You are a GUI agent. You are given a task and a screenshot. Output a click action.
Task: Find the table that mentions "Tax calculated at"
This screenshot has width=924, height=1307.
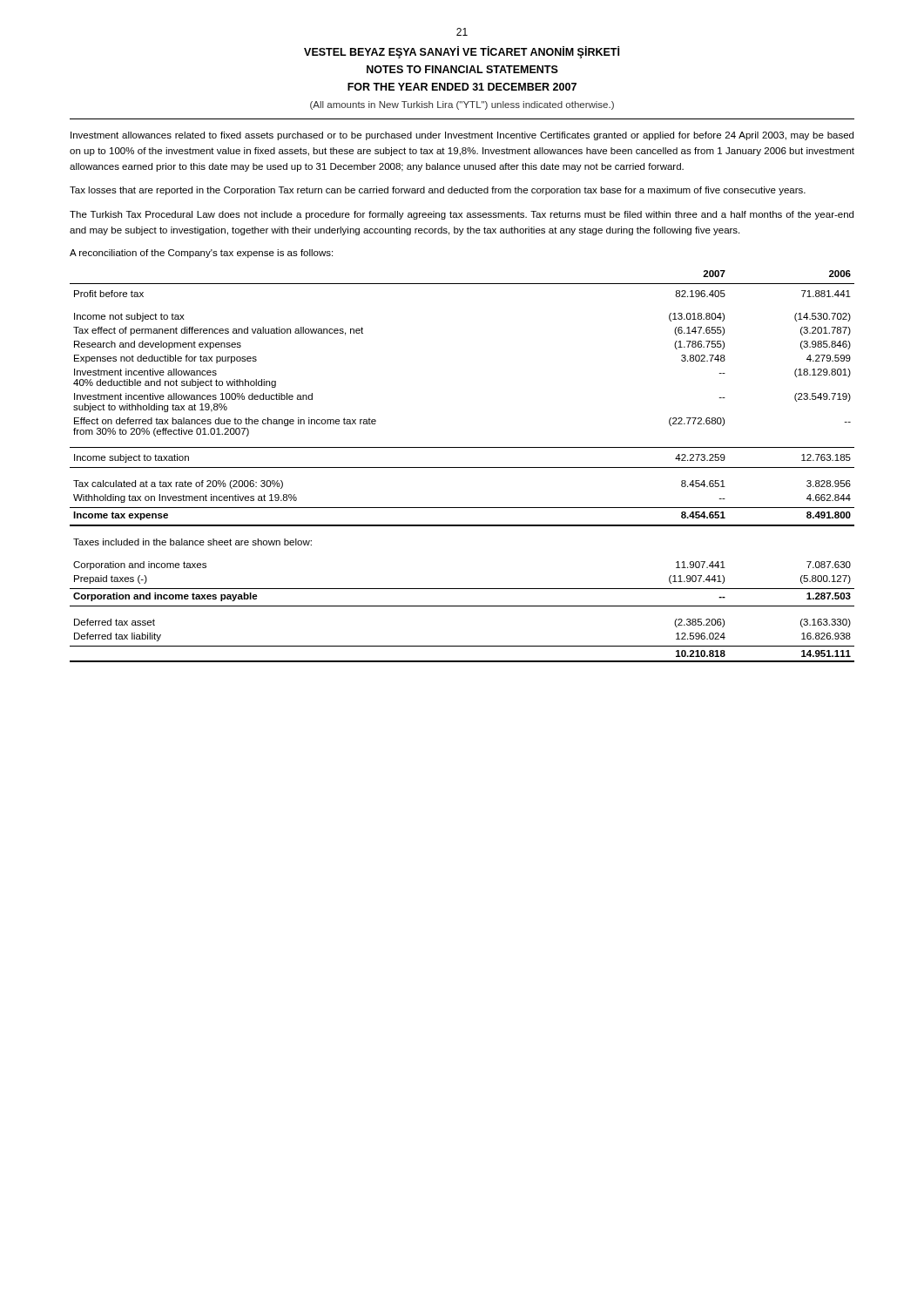(462, 463)
